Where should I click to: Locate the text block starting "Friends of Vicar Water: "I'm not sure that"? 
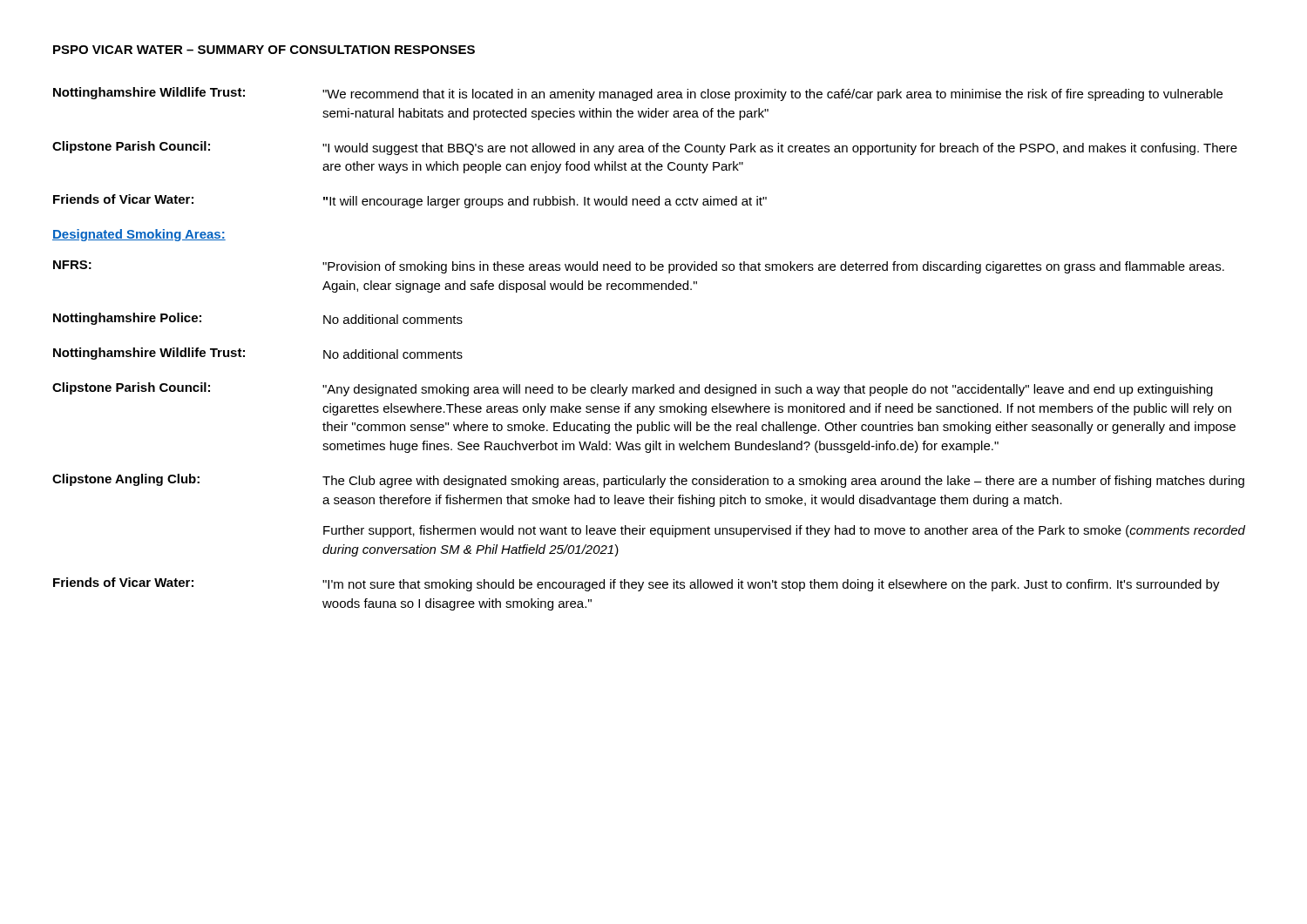click(x=654, y=593)
